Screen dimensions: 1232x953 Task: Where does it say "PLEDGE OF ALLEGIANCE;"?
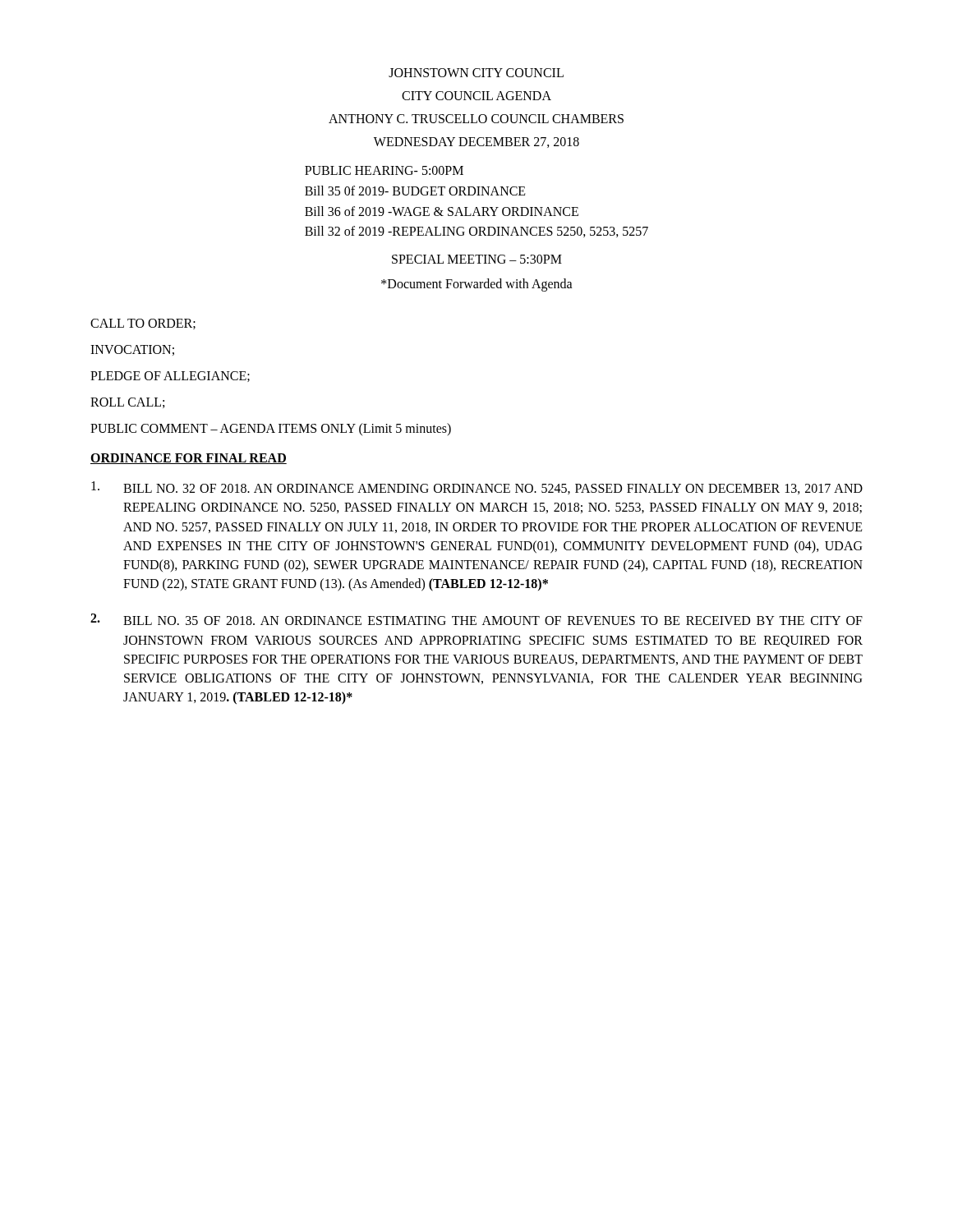click(x=170, y=376)
